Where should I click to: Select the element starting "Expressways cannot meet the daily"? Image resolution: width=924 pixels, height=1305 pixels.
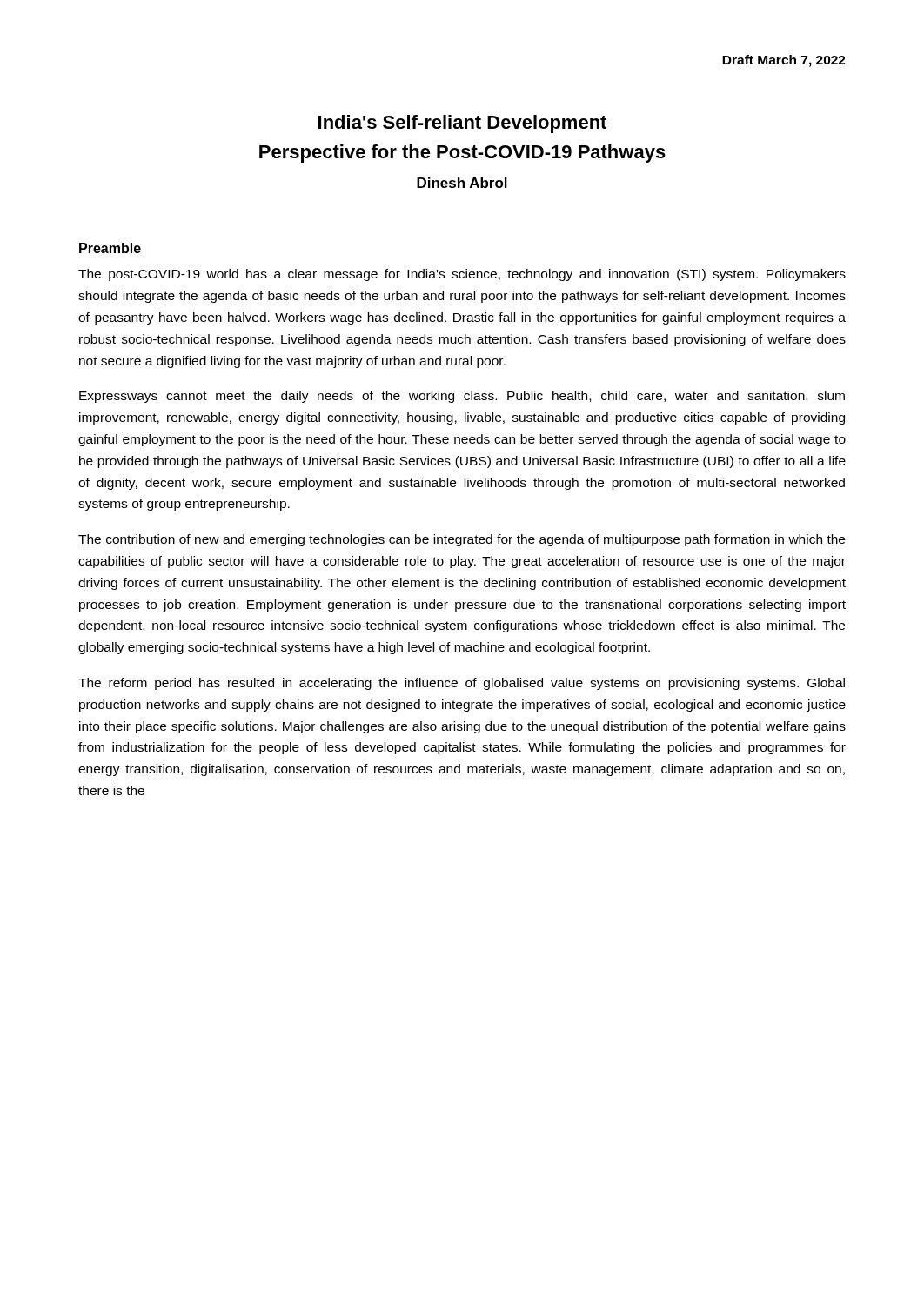click(x=462, y=450)
